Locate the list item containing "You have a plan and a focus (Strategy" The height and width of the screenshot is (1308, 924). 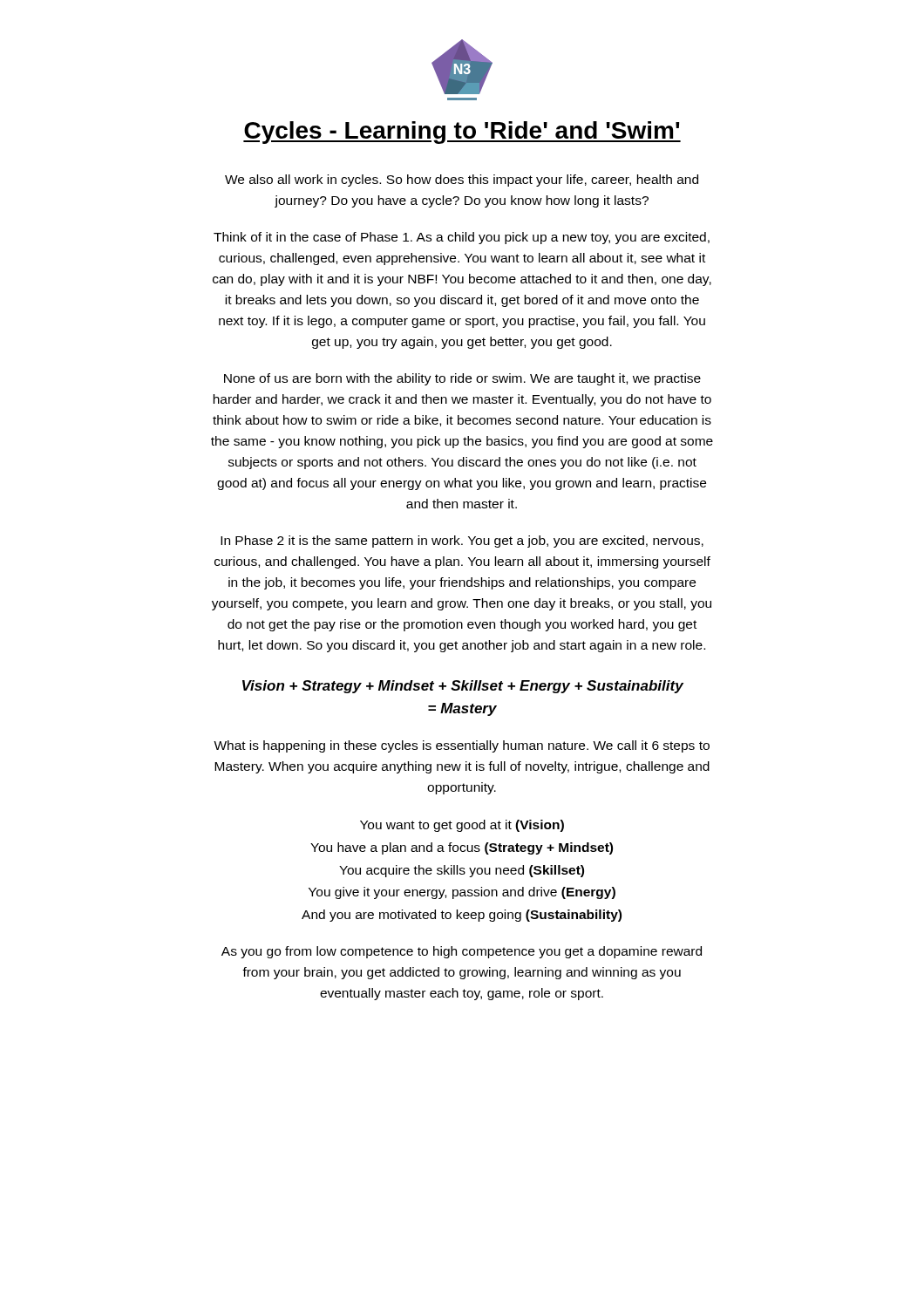point(462,847)
